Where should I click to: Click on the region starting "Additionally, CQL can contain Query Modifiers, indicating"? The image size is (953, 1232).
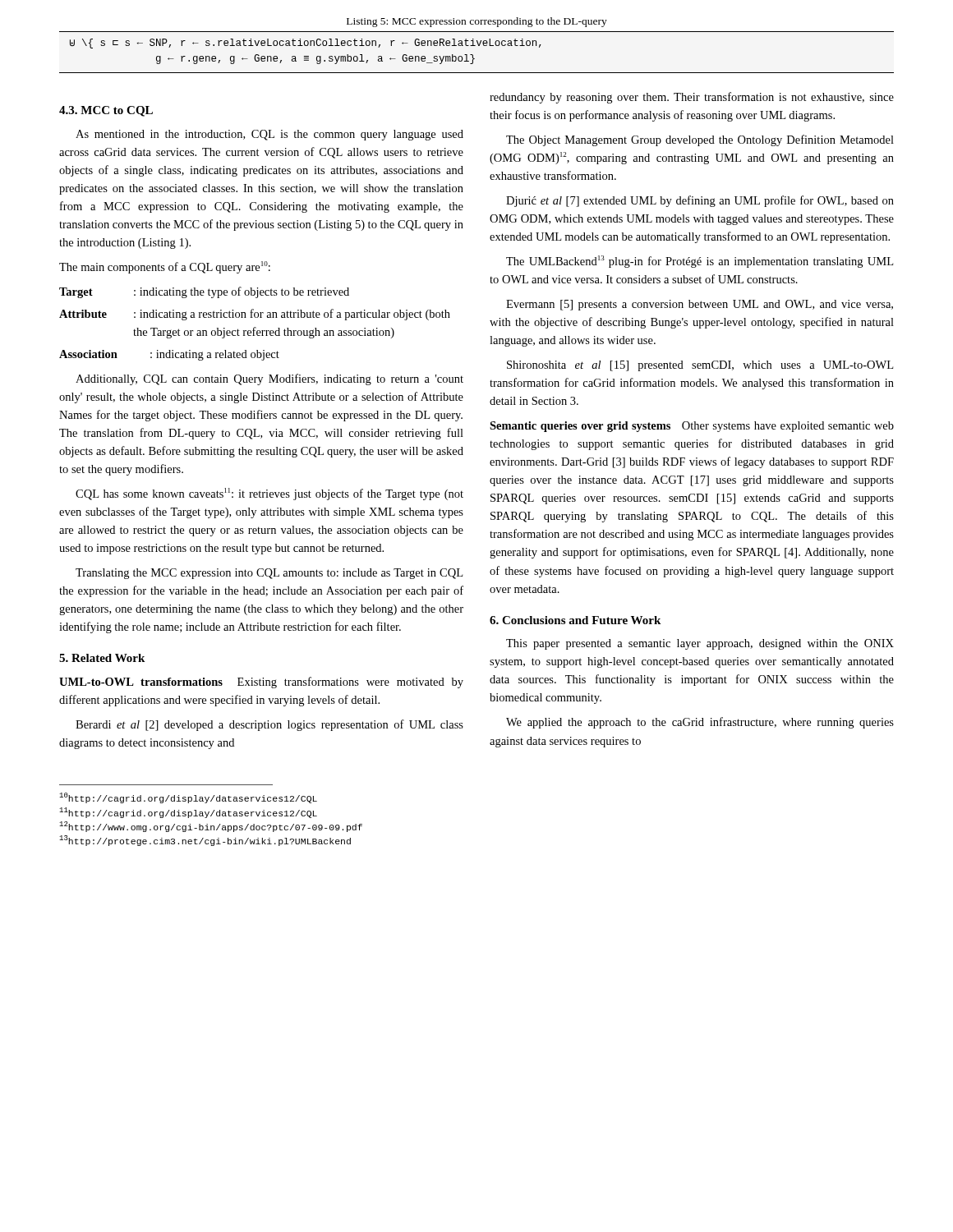pos(261,503)
